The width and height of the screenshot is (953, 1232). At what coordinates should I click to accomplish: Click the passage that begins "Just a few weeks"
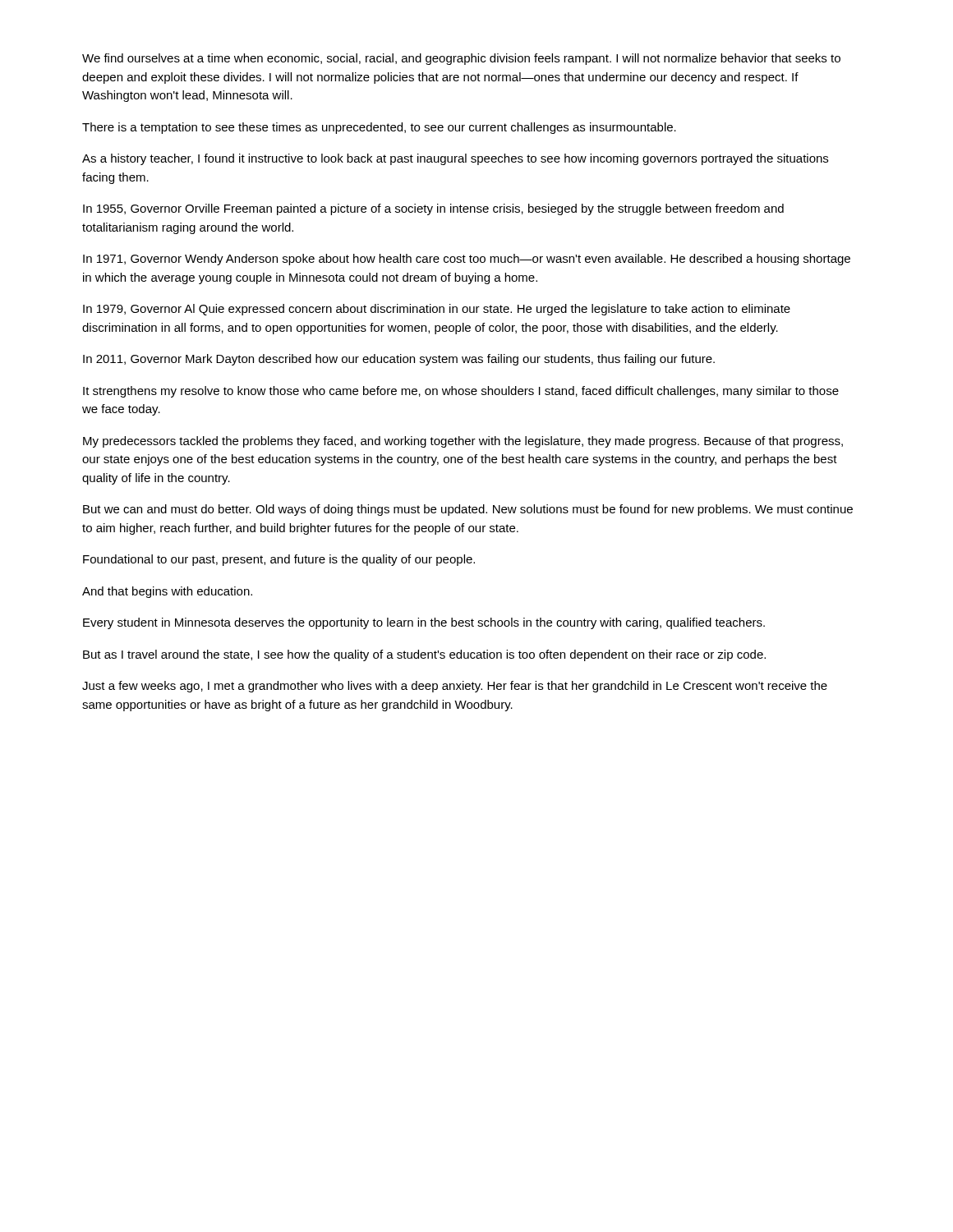click(455, 695)
